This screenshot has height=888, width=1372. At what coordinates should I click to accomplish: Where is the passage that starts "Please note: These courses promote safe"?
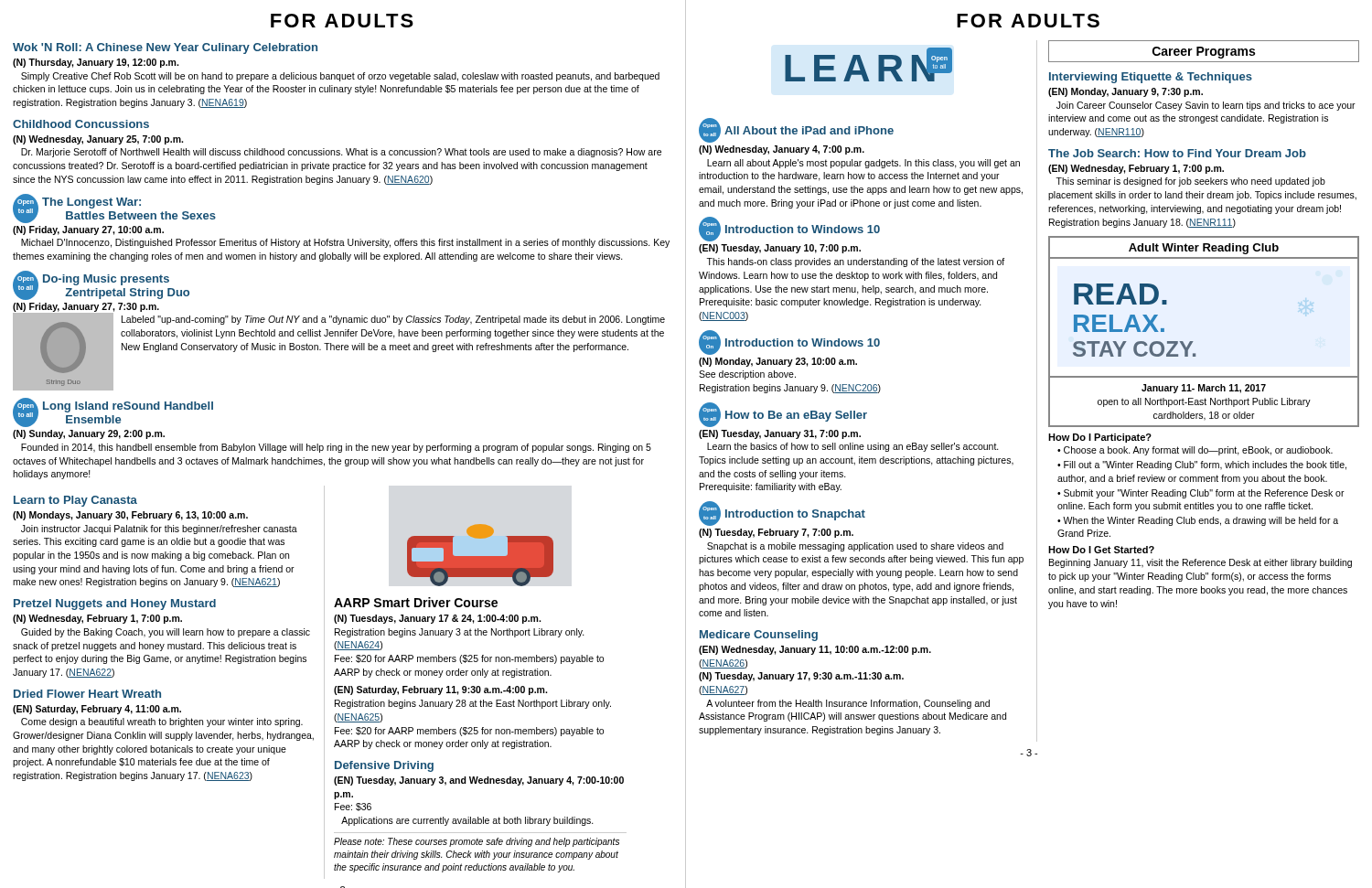(x=477, y=854)
